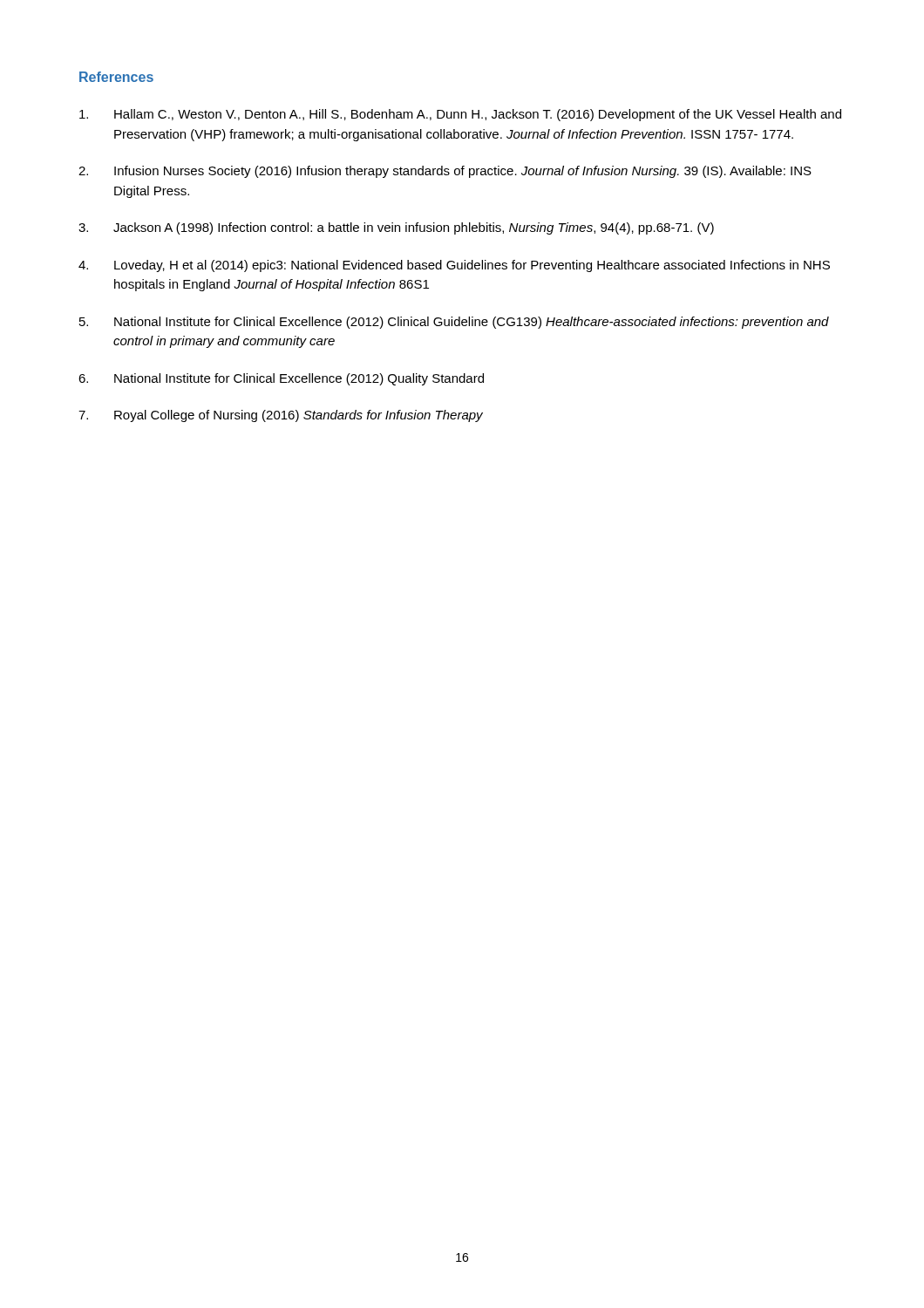Locate the text block starting "Loveday, H et al (2014) epic3:"

(x=479, y=275)
